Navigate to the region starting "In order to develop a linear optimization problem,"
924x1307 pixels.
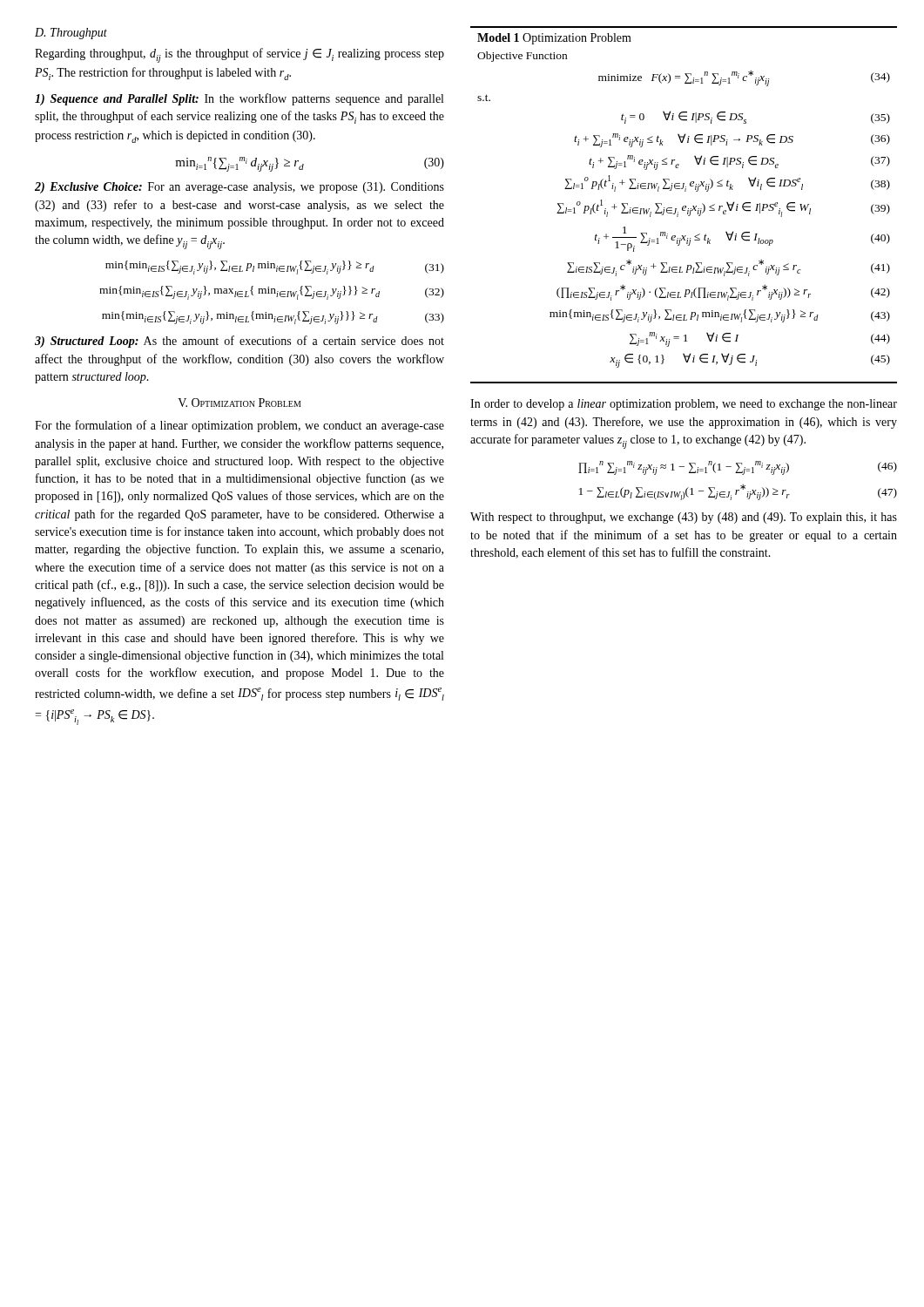[x=684, y=423]
